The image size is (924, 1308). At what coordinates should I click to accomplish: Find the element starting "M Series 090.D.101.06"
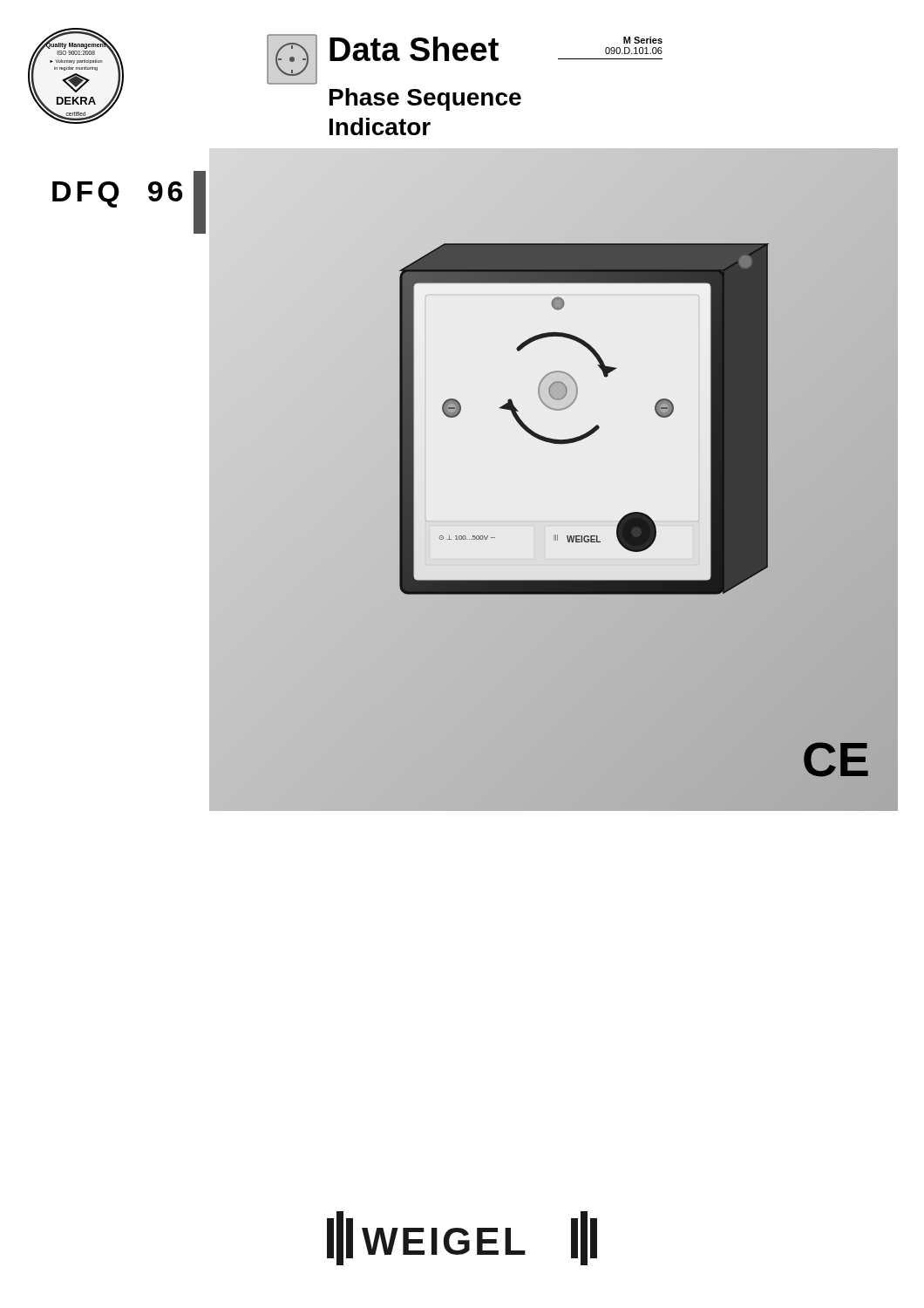[x=610, y=45]
